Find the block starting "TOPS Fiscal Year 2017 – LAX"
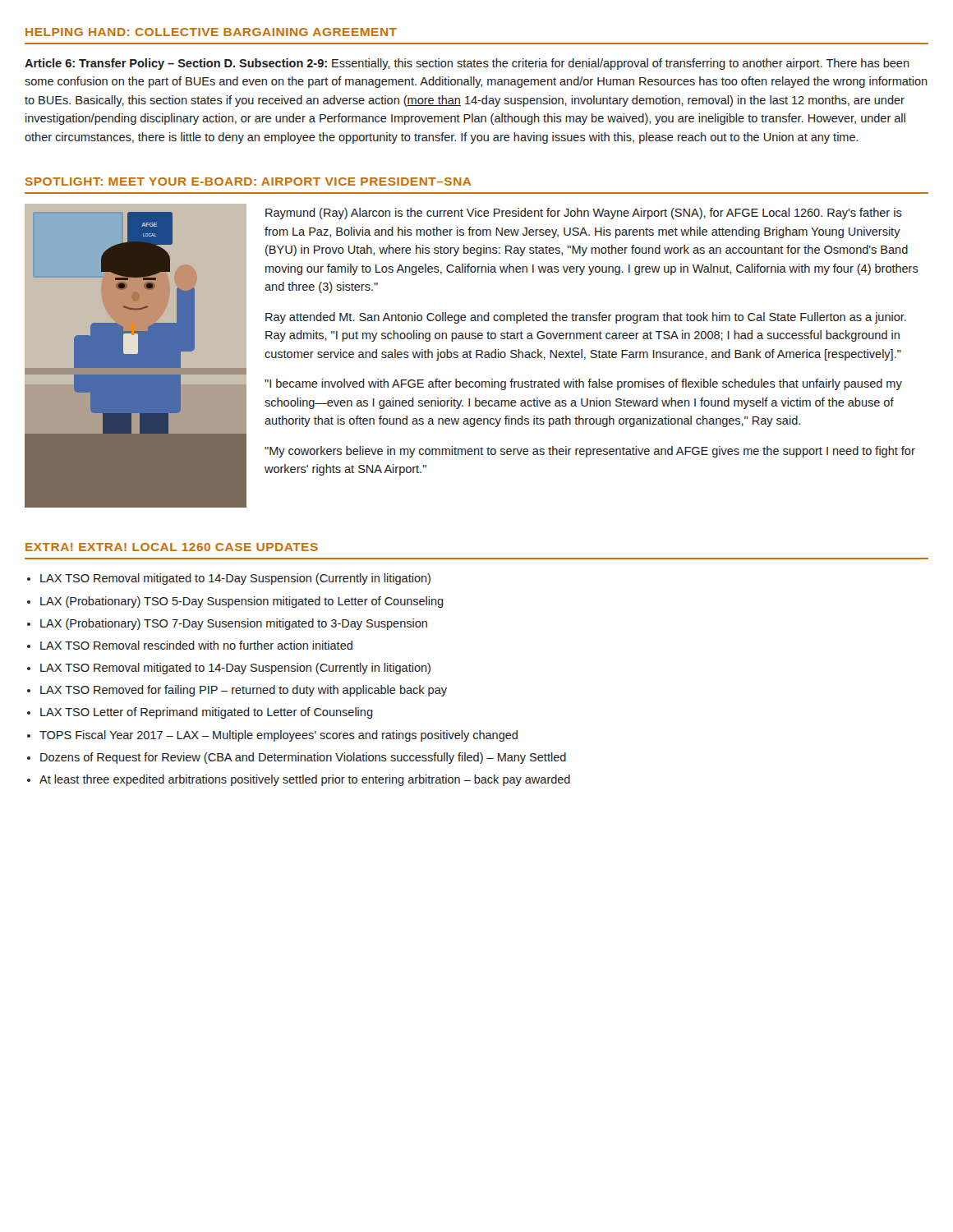The width and height of the screenshot is (953, 1232). coord(279,735)
